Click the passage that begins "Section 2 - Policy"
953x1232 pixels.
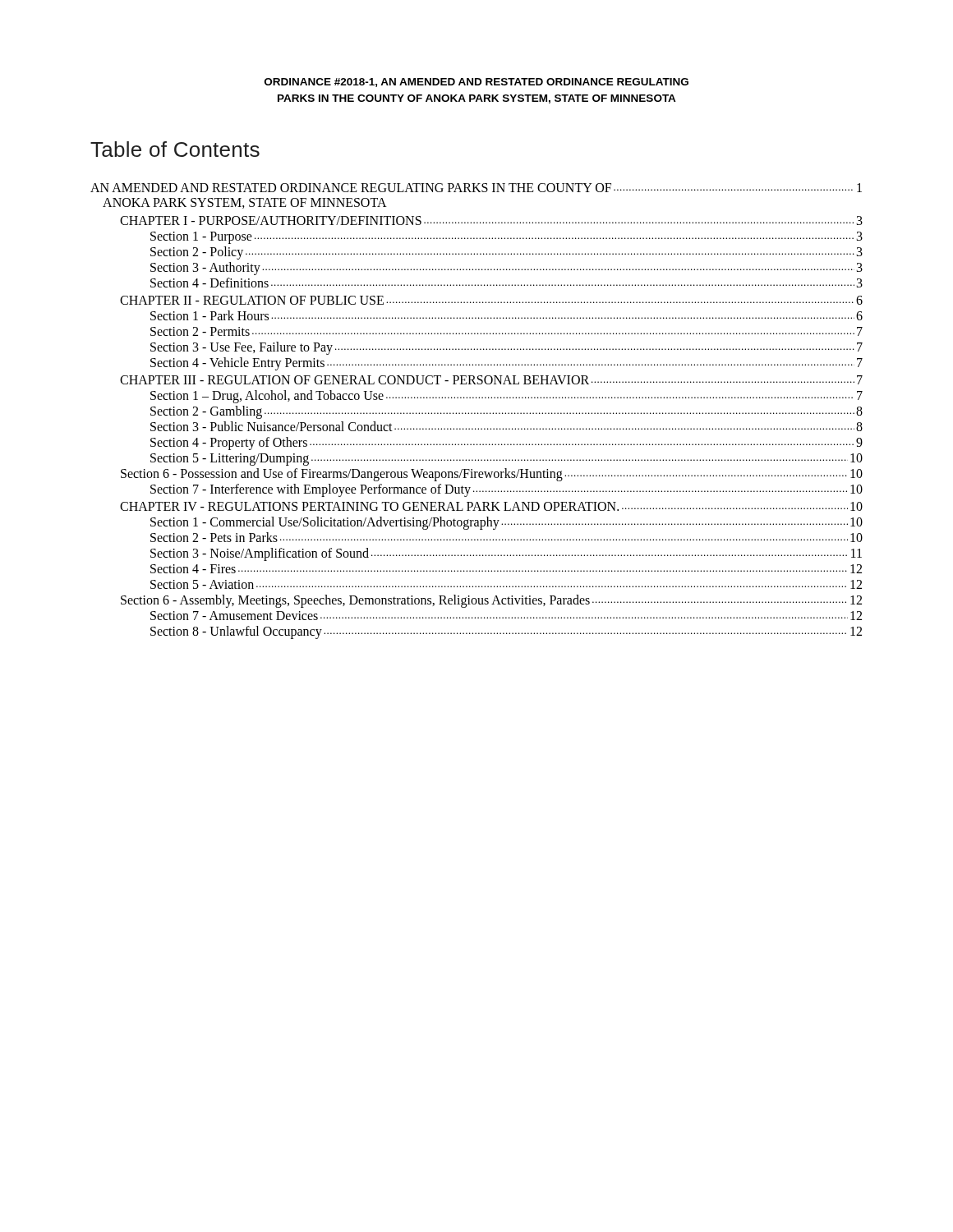click(506, 252)
